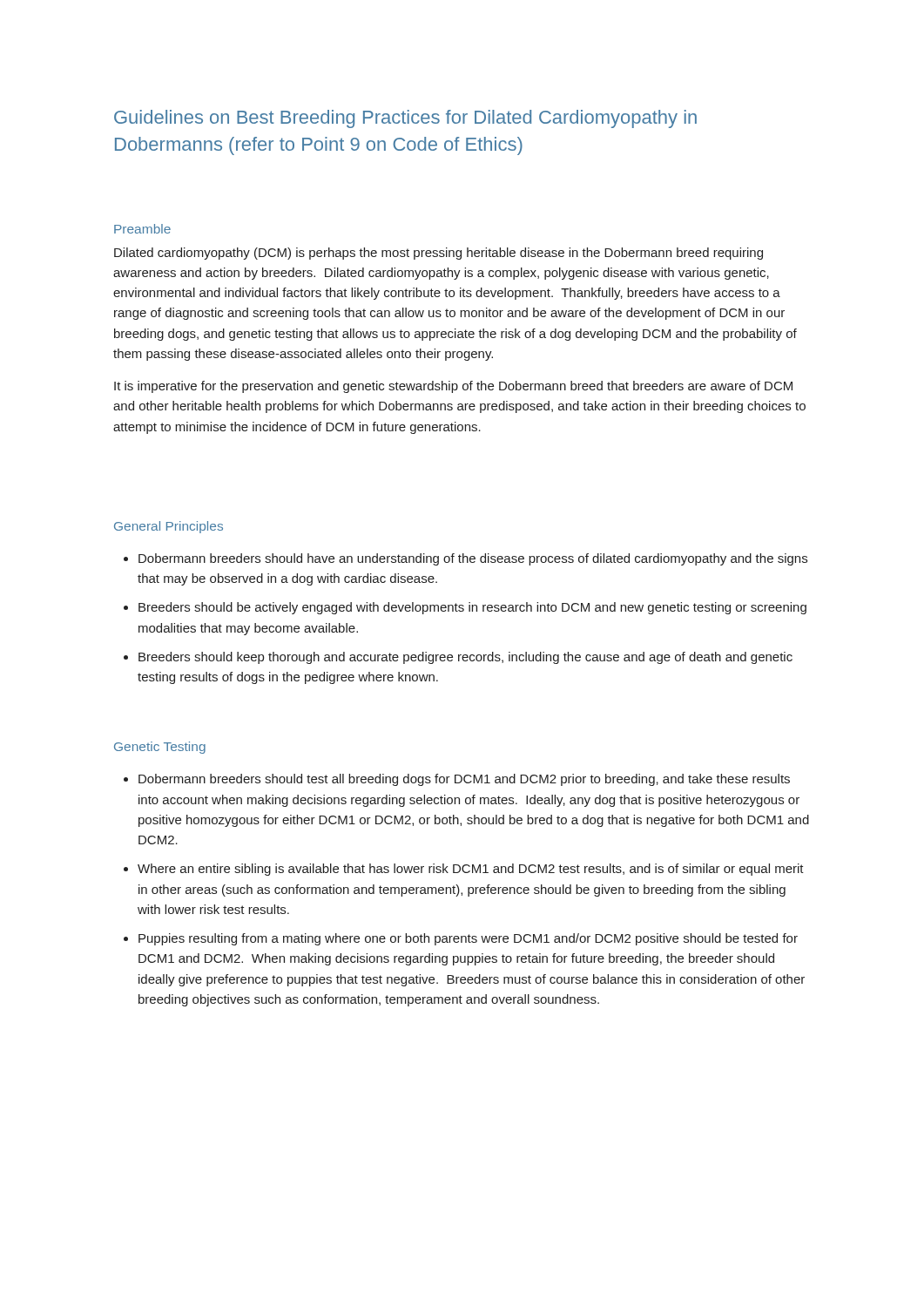Find the list item that reads "Dobermann breeders should have an understanding of the"
Screen dimensions: 1307x924
[473, 568]
